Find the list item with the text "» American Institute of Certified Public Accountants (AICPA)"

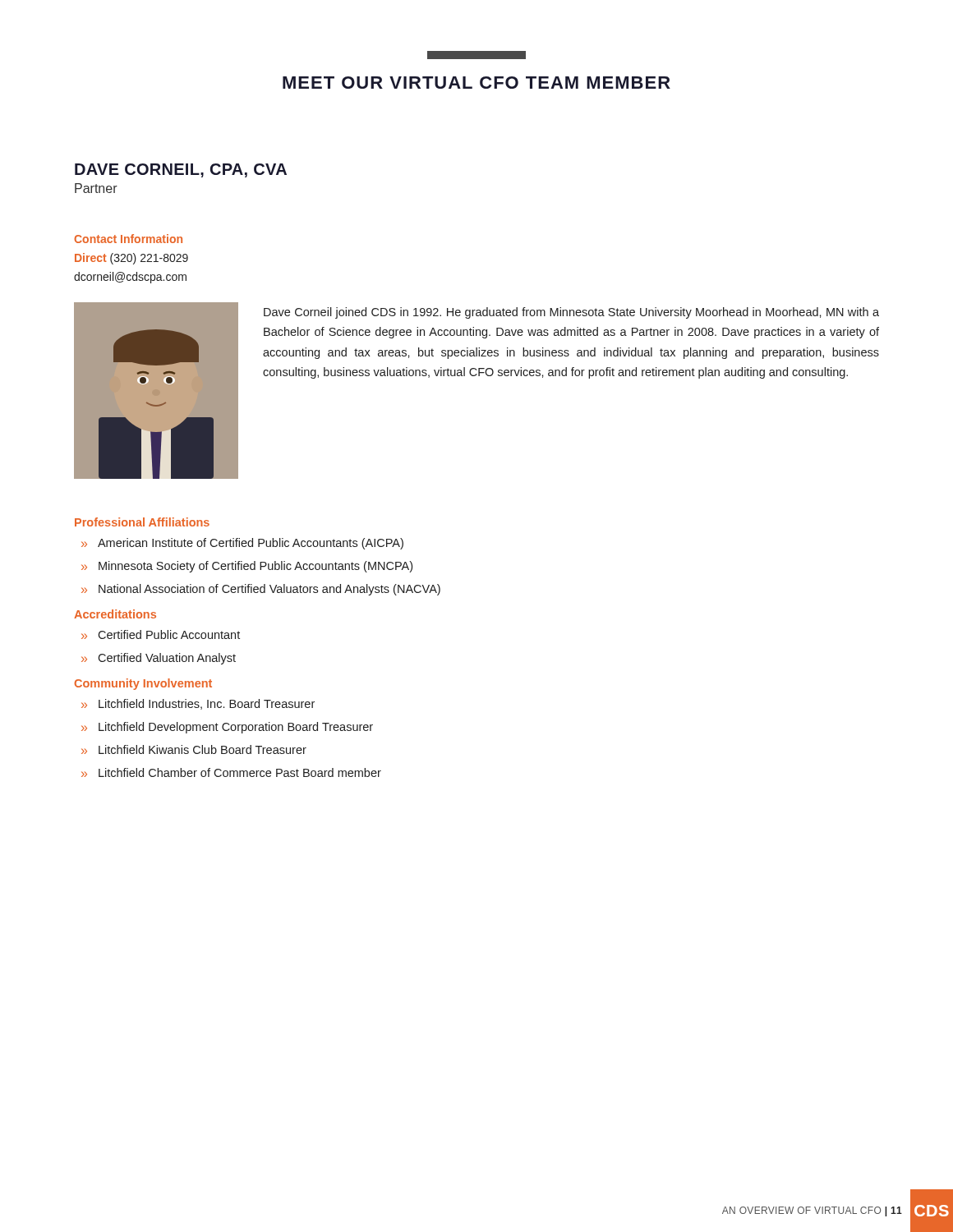[x=242, y=544]
